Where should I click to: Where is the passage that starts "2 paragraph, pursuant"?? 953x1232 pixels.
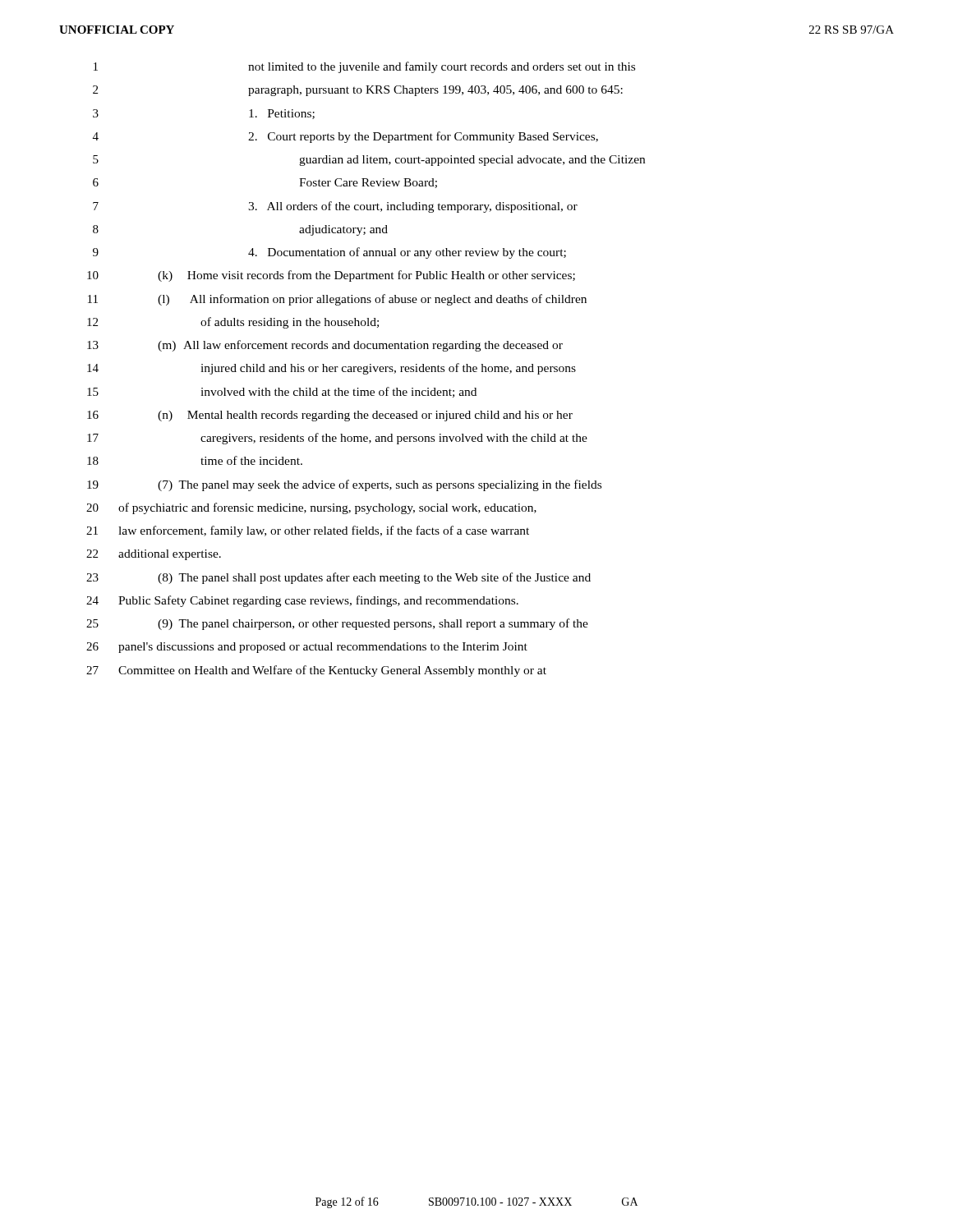(476, 90)
